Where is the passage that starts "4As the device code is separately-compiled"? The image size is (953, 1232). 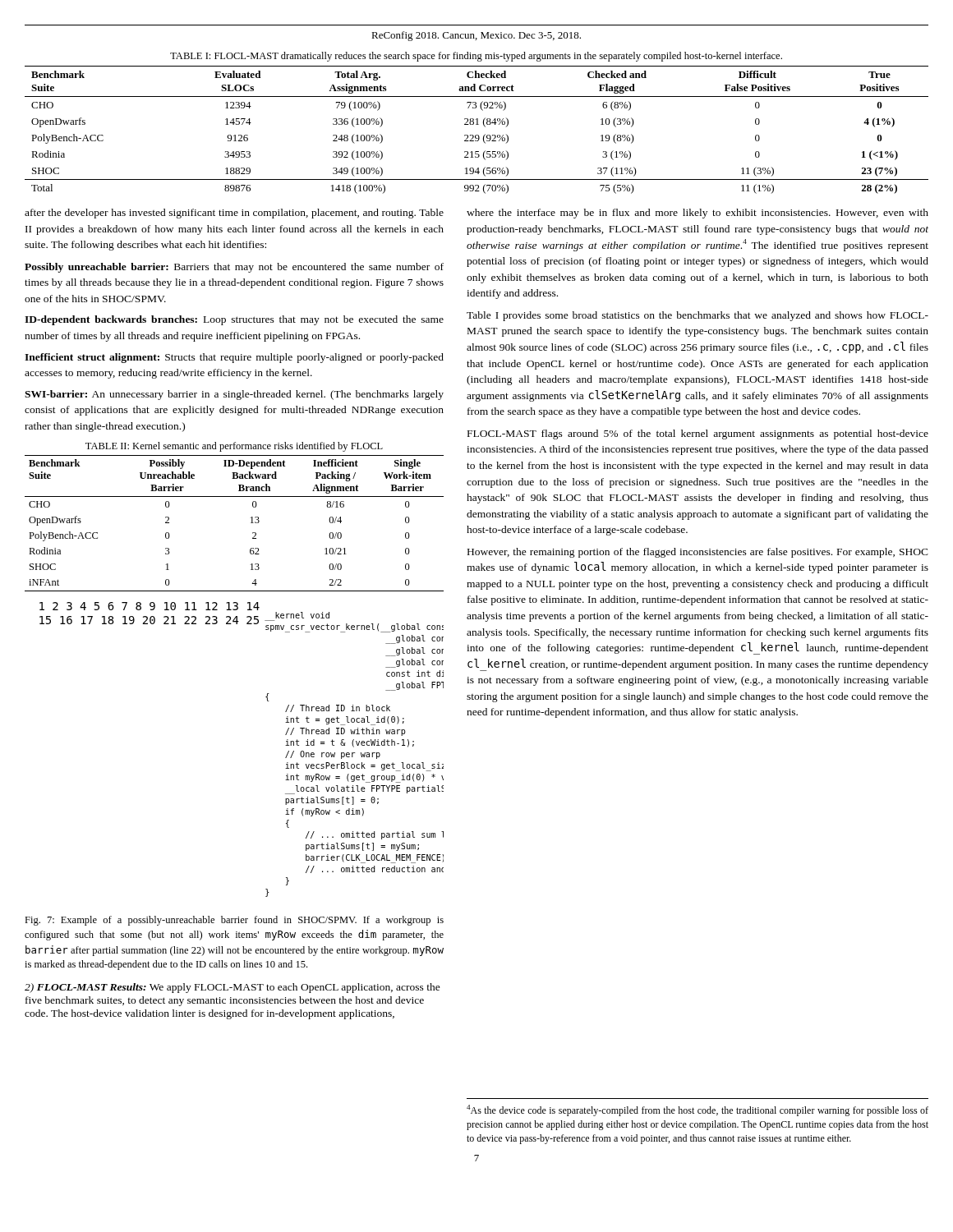(x=698, y=1123)
